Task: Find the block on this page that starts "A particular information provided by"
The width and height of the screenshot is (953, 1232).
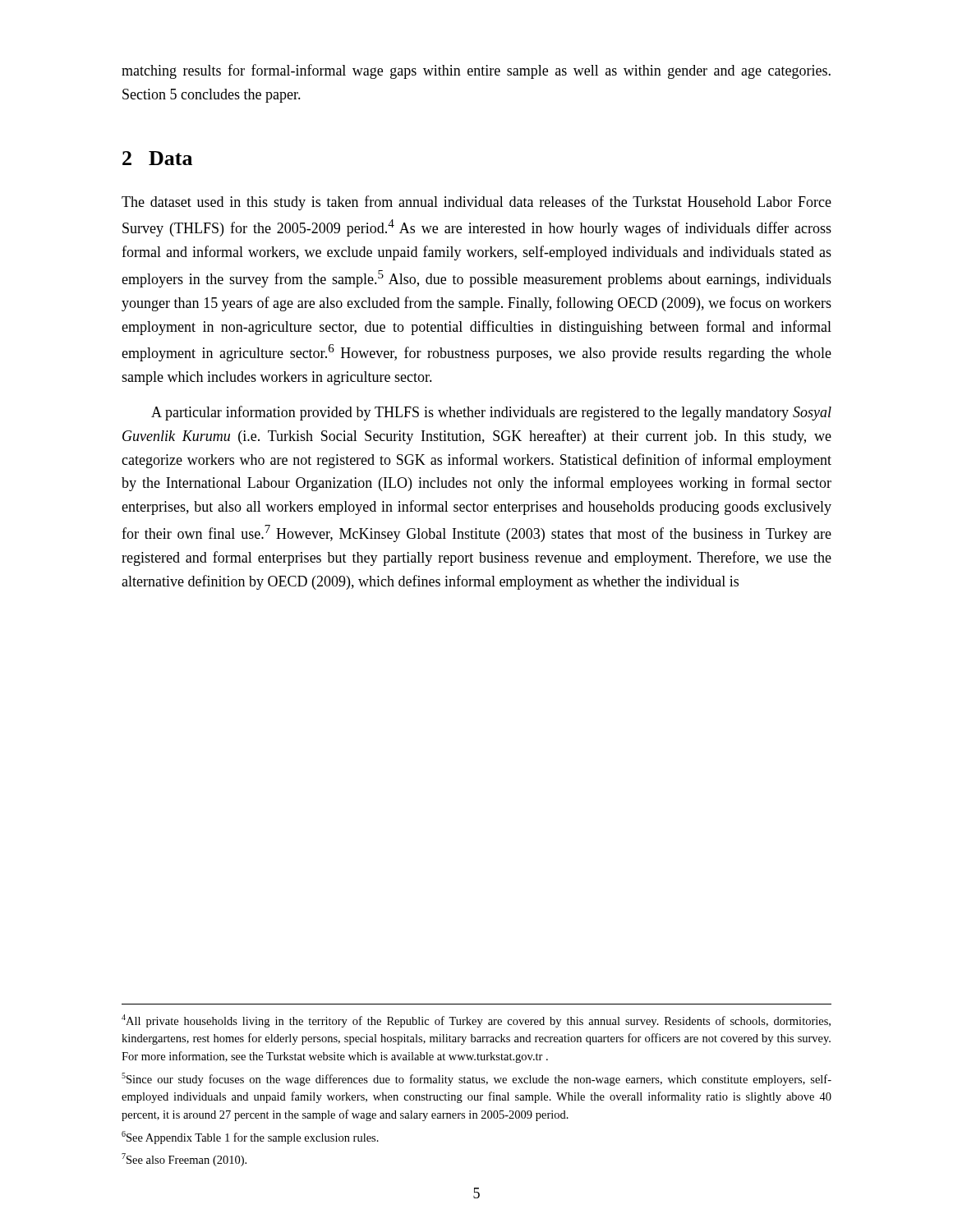Action: click(x=476, y=497)
